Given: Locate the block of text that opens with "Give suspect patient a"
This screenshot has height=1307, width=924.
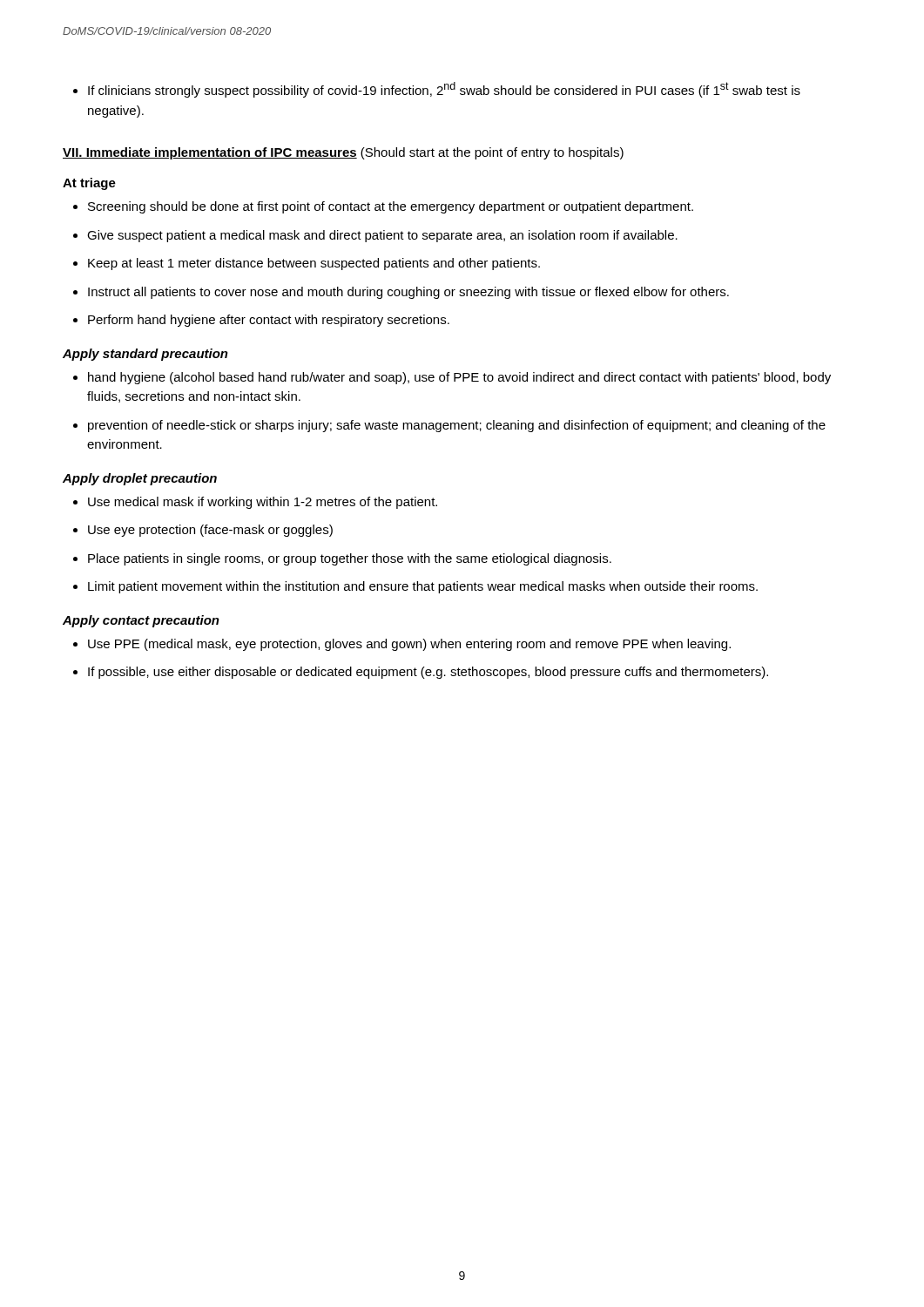Looking at the screenshot, I should (462, 235).
